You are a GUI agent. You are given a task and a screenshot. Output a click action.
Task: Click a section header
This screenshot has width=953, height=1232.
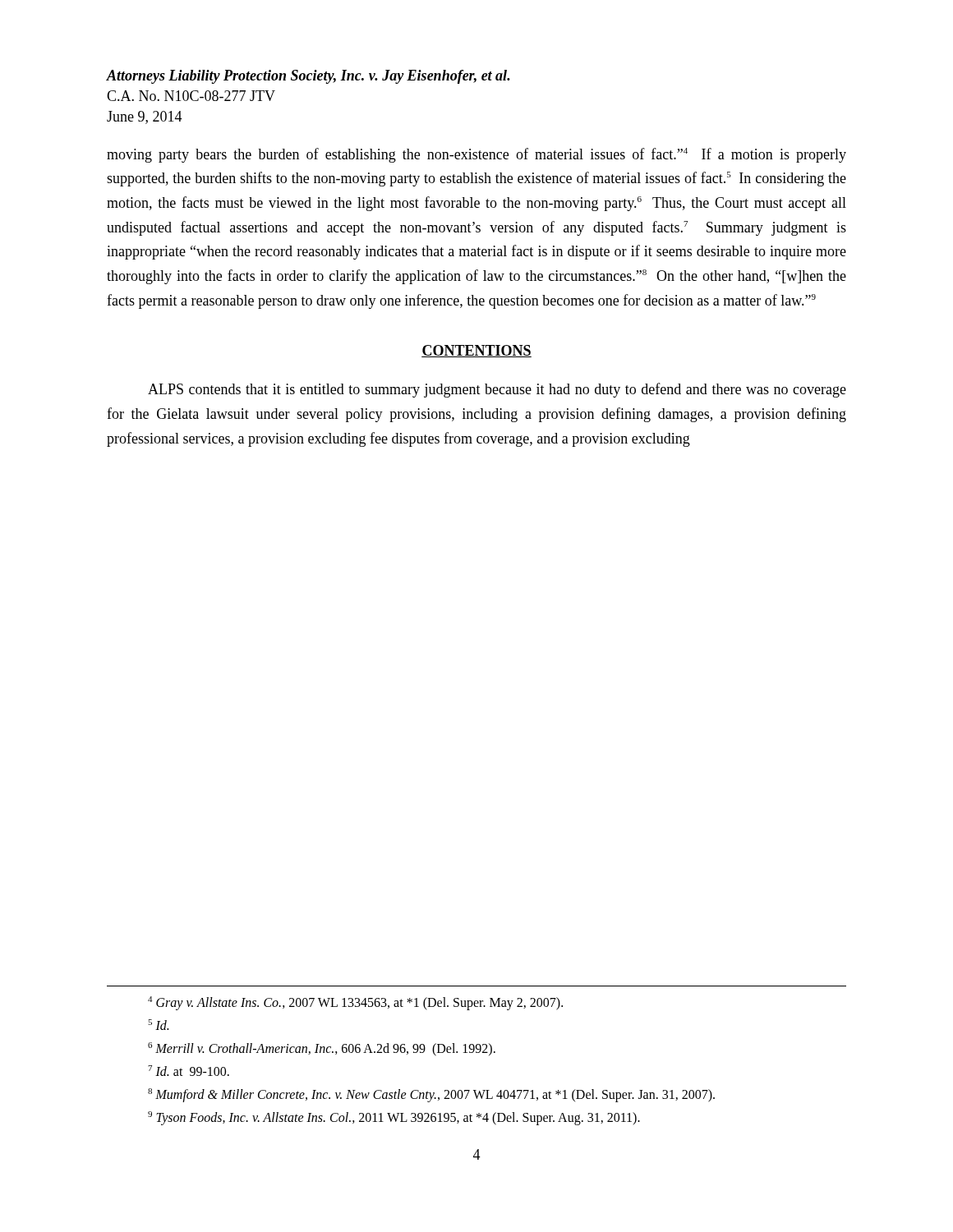pos(476,351)
